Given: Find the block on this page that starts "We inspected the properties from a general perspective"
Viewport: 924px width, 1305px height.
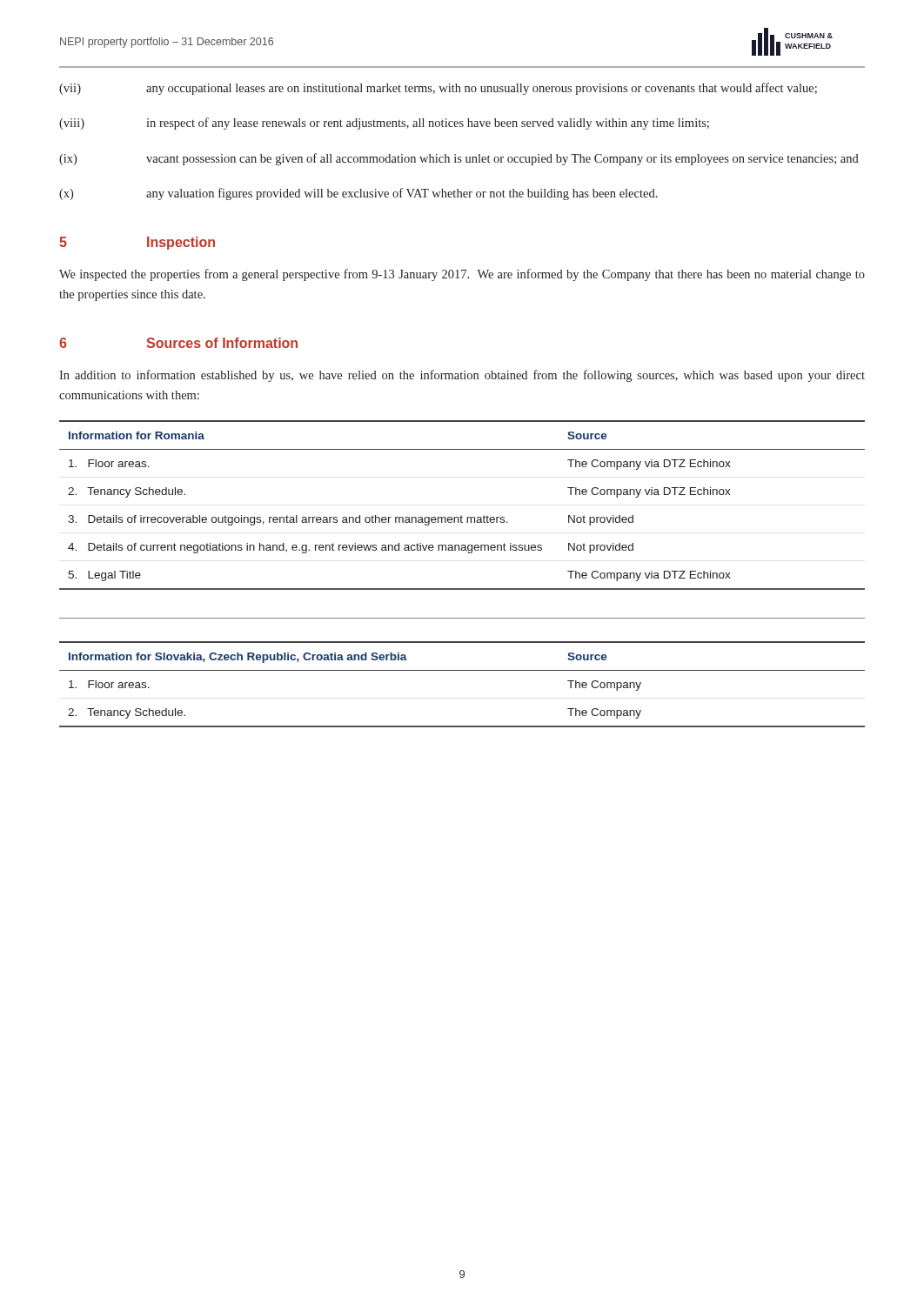Looking at the screenshot, I should click(x=462, y=284).
